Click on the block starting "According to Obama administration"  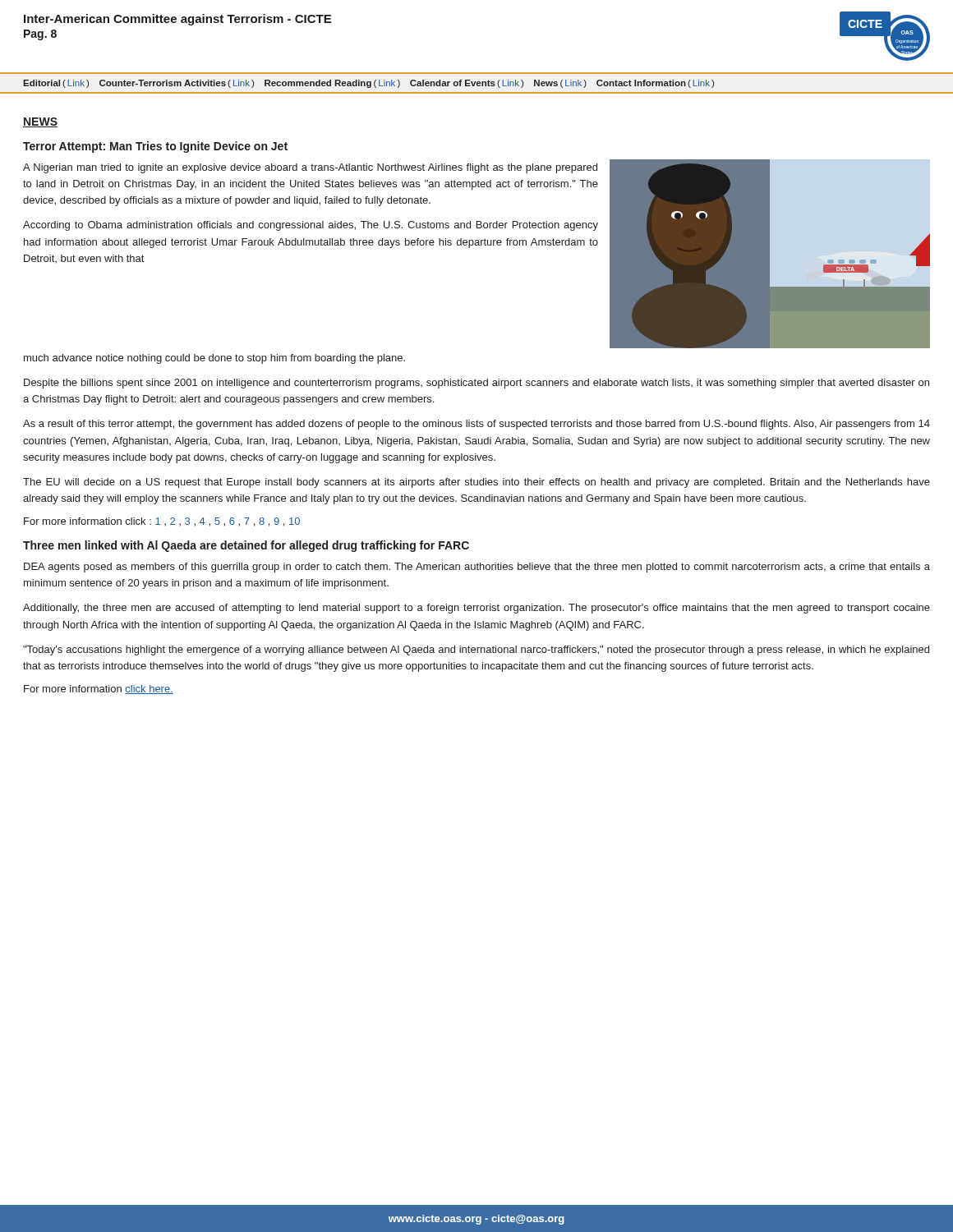(x=311, y=242)
